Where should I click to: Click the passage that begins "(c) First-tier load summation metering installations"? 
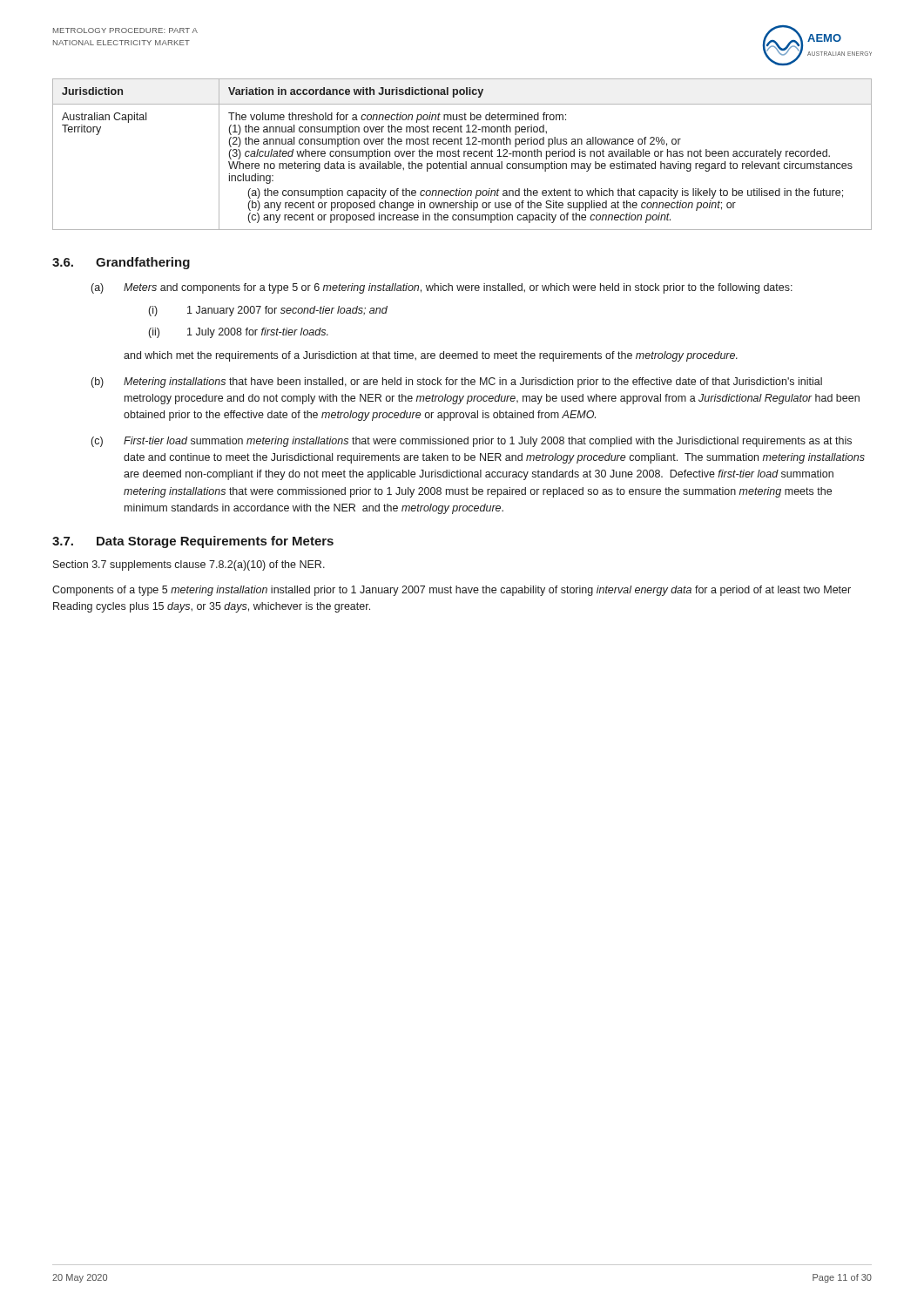pos(481,475)
